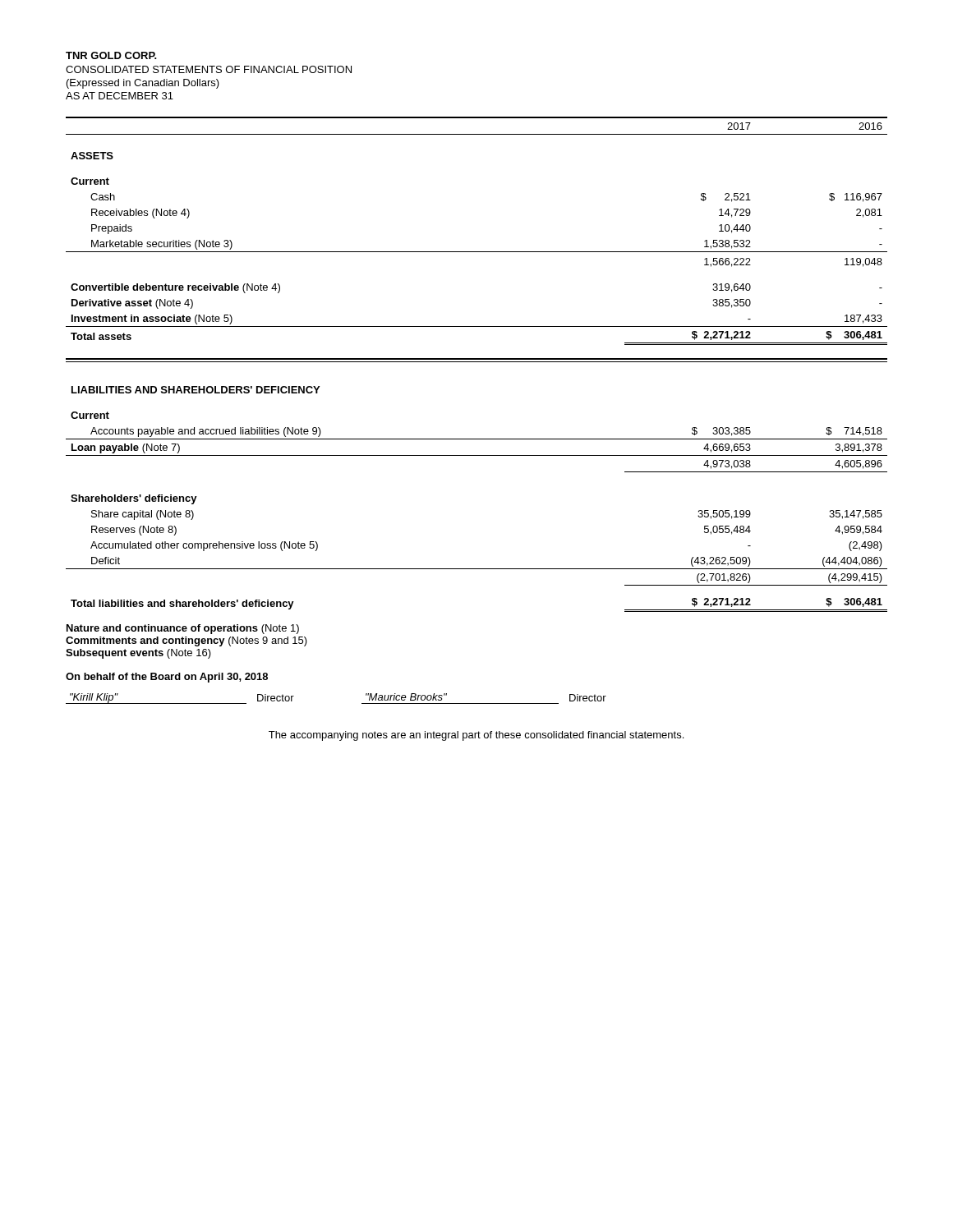
Task: Point to the block beginning "The accompanying notes are an integral part"
Action: click(x=476, y=735)
